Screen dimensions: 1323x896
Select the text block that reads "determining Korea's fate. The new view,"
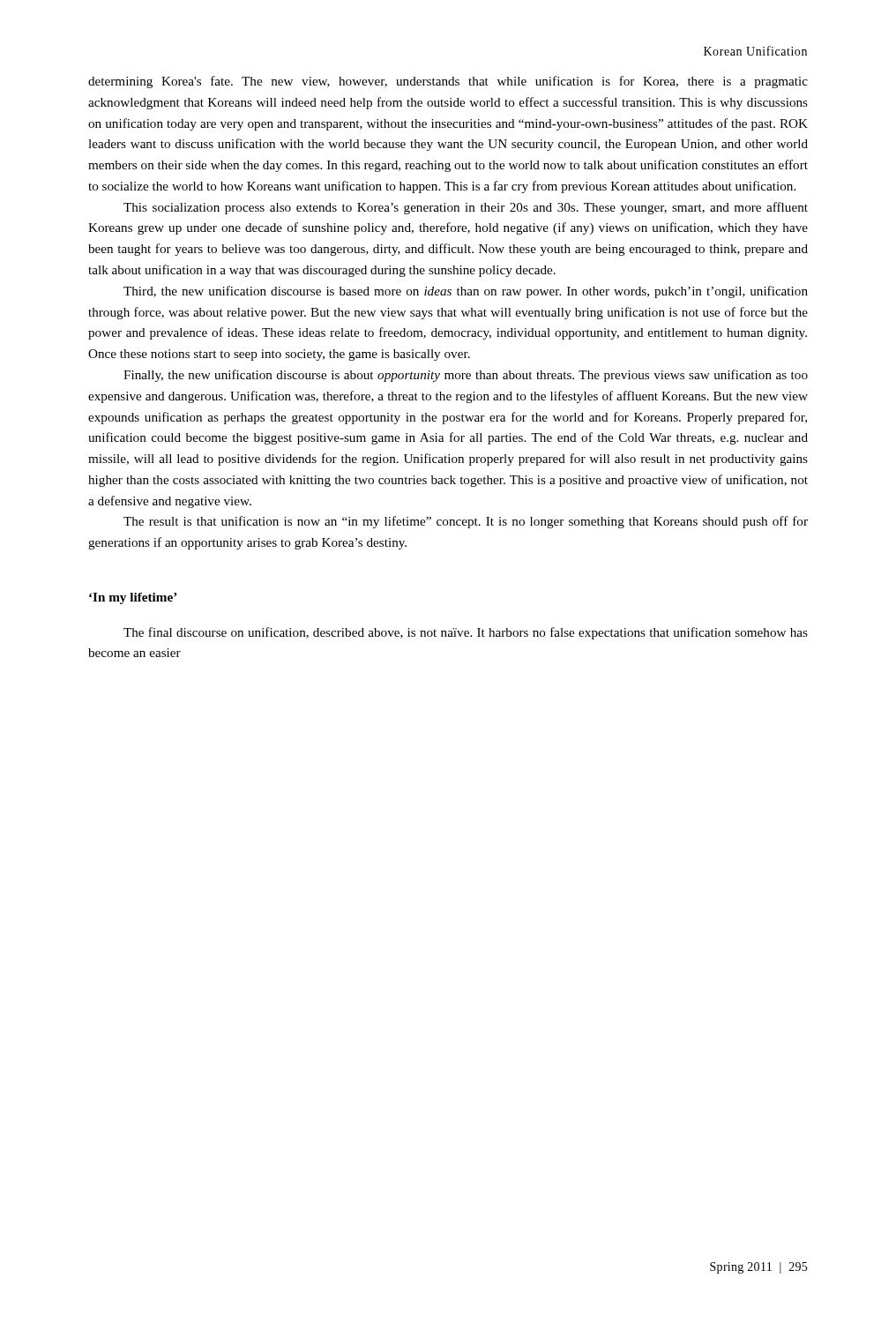pyautogui.click(x=448, y=133)
